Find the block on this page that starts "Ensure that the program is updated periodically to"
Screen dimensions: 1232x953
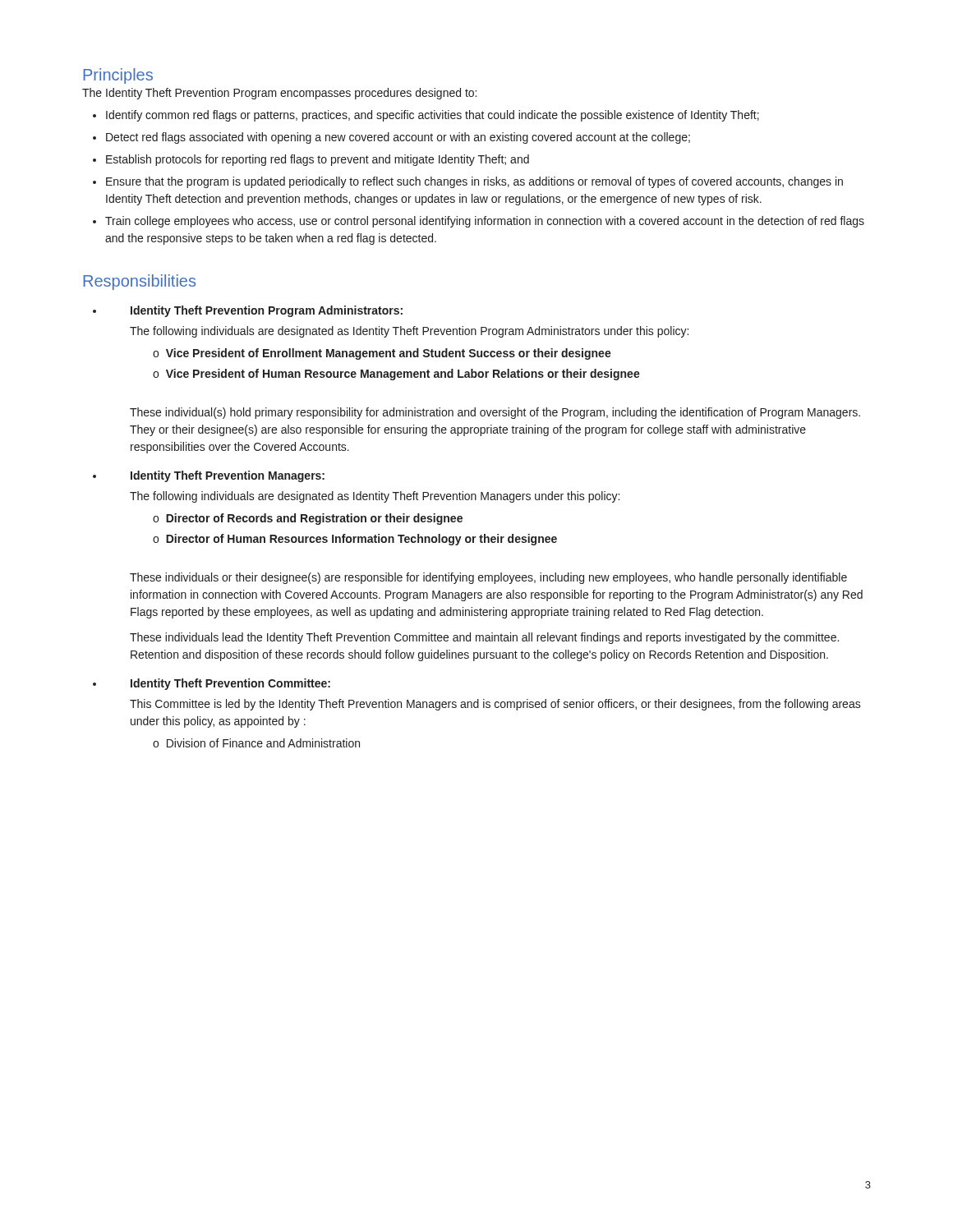[x=474, y=190]
